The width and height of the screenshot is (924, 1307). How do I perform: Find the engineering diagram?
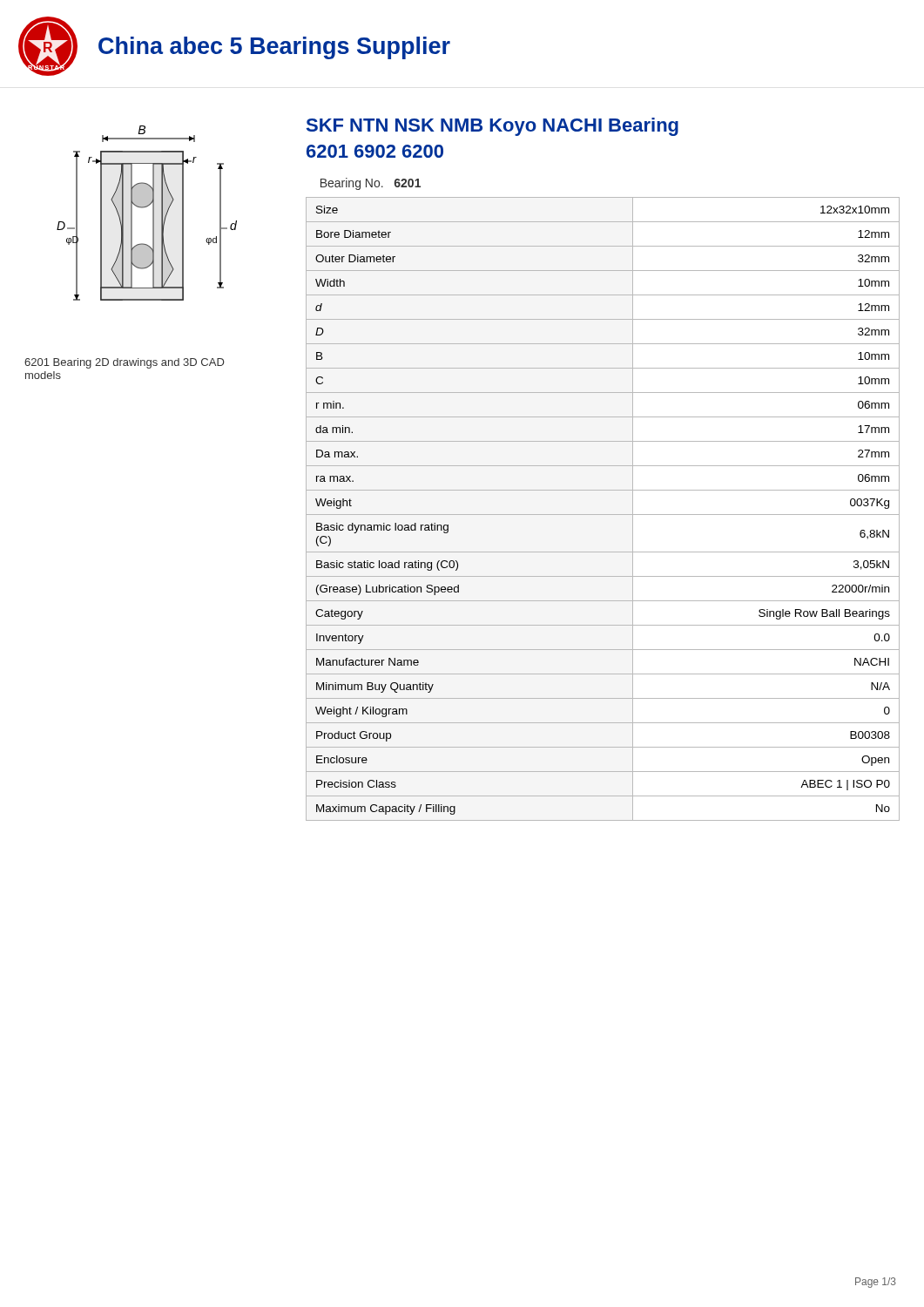coord(142,232)
